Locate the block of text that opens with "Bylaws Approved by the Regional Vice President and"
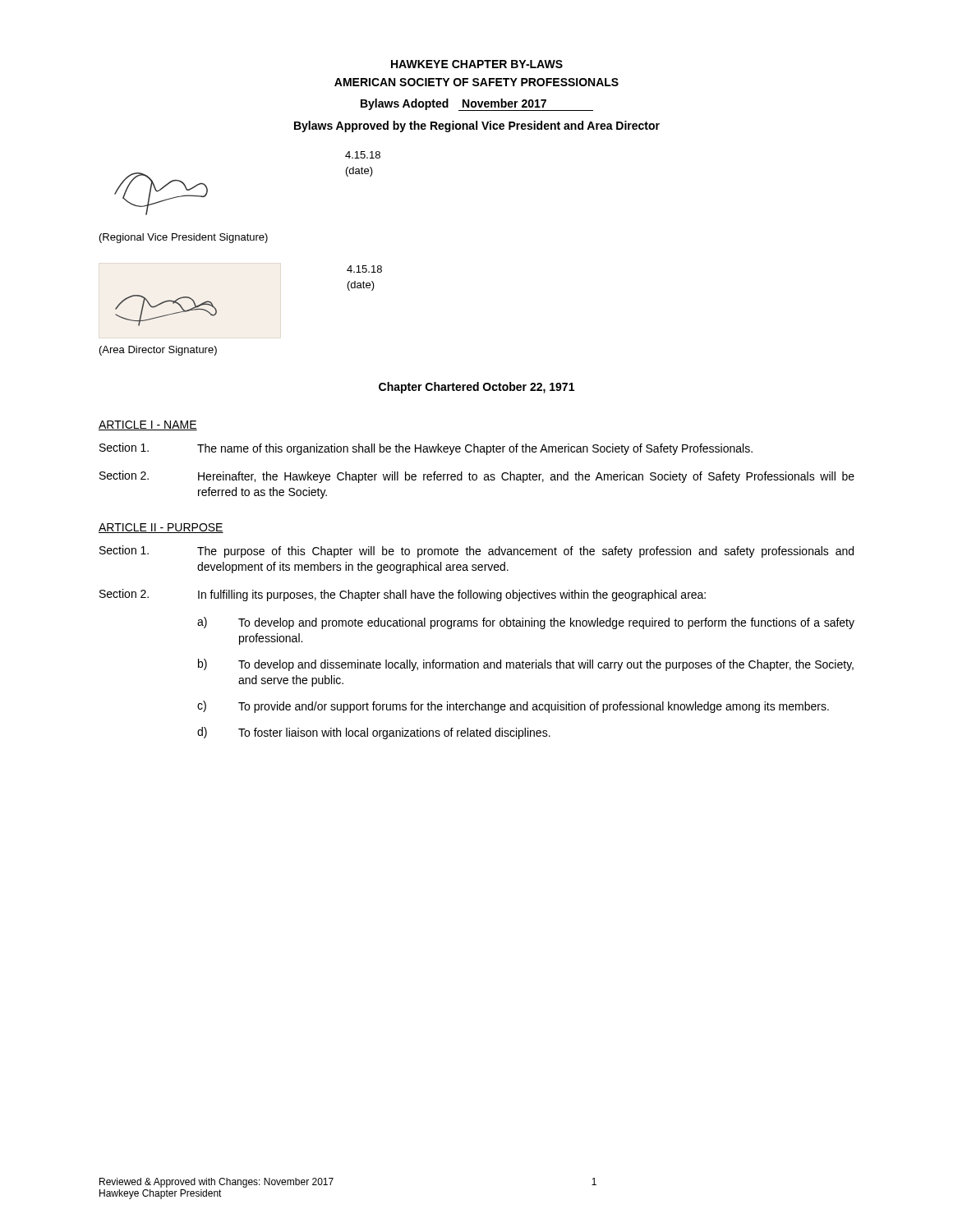Screen dimensions: 1232x953 (476, 126)
